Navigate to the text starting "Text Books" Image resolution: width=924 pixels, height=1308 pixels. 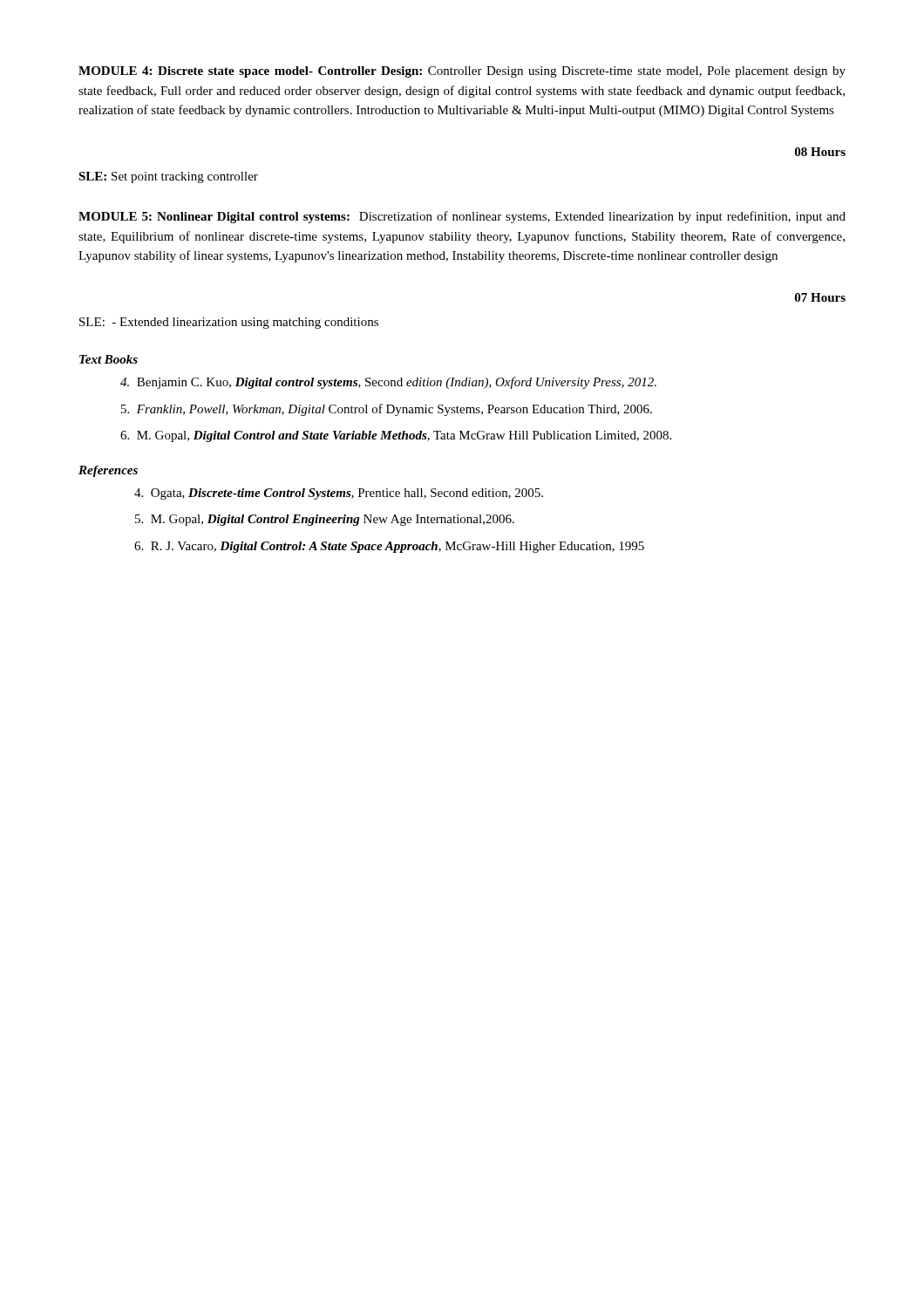tap(108, 359)
